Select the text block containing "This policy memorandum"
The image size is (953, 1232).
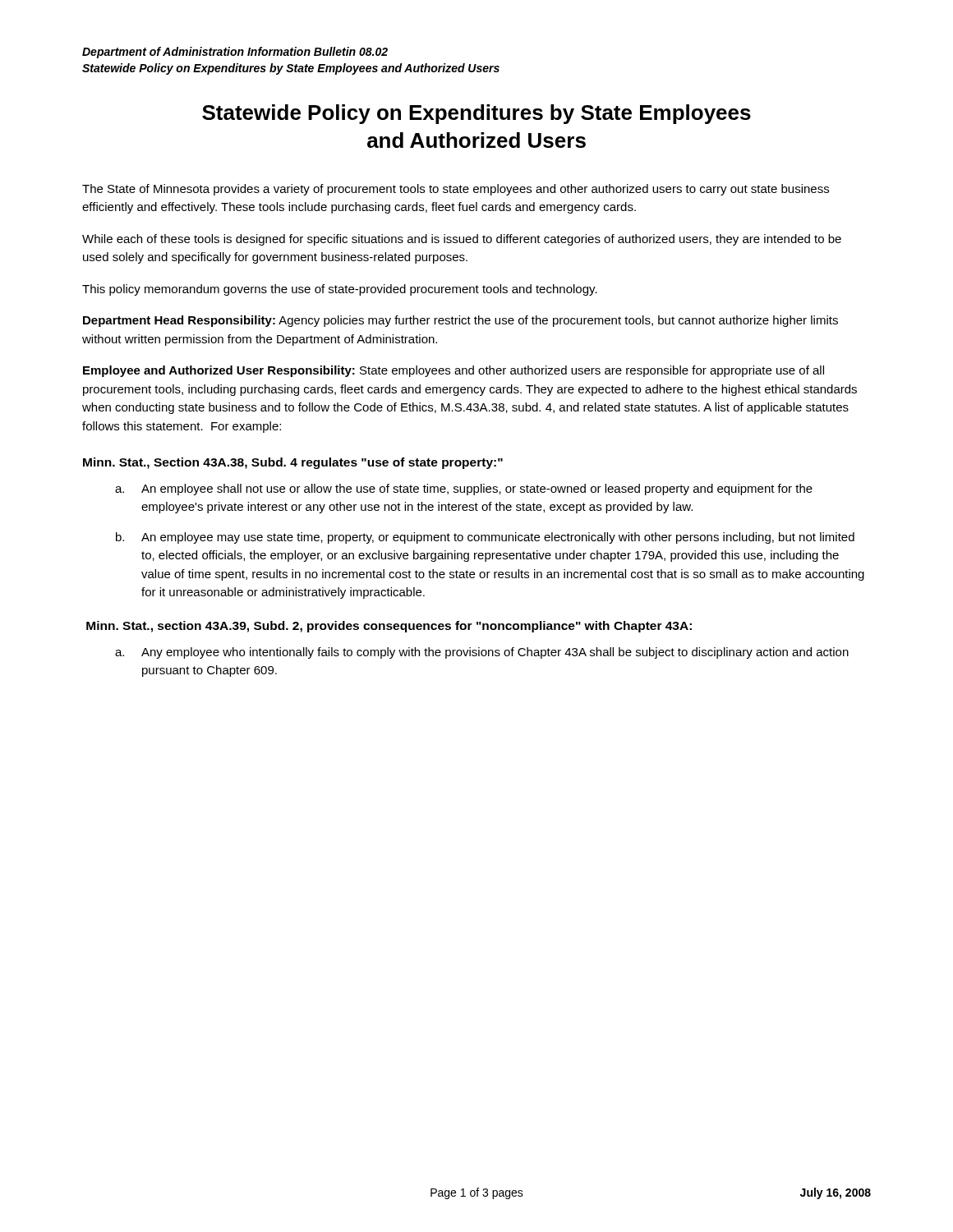coord(340,289)
